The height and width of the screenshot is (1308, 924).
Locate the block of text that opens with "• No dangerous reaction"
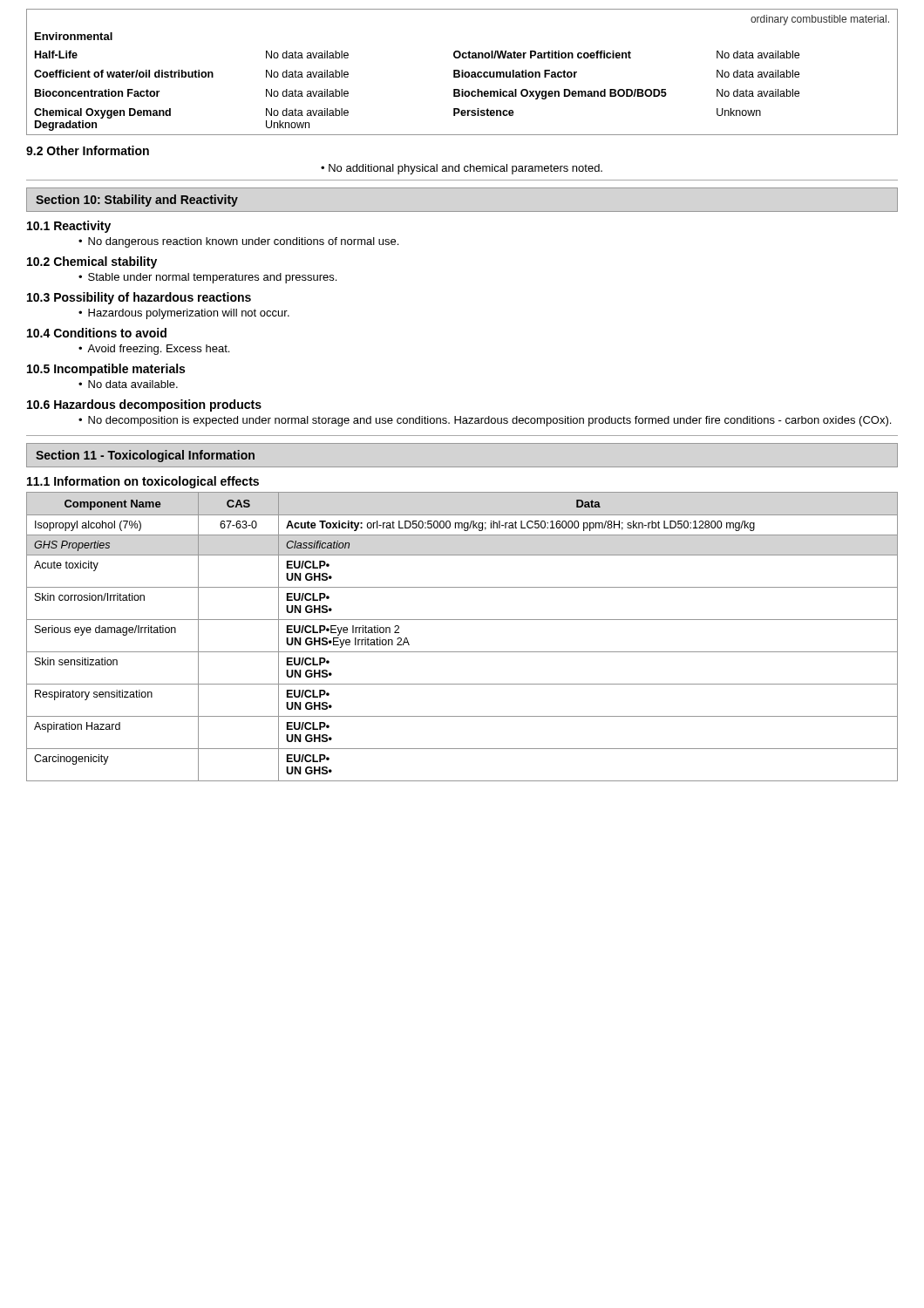click(x=239, y=241)
